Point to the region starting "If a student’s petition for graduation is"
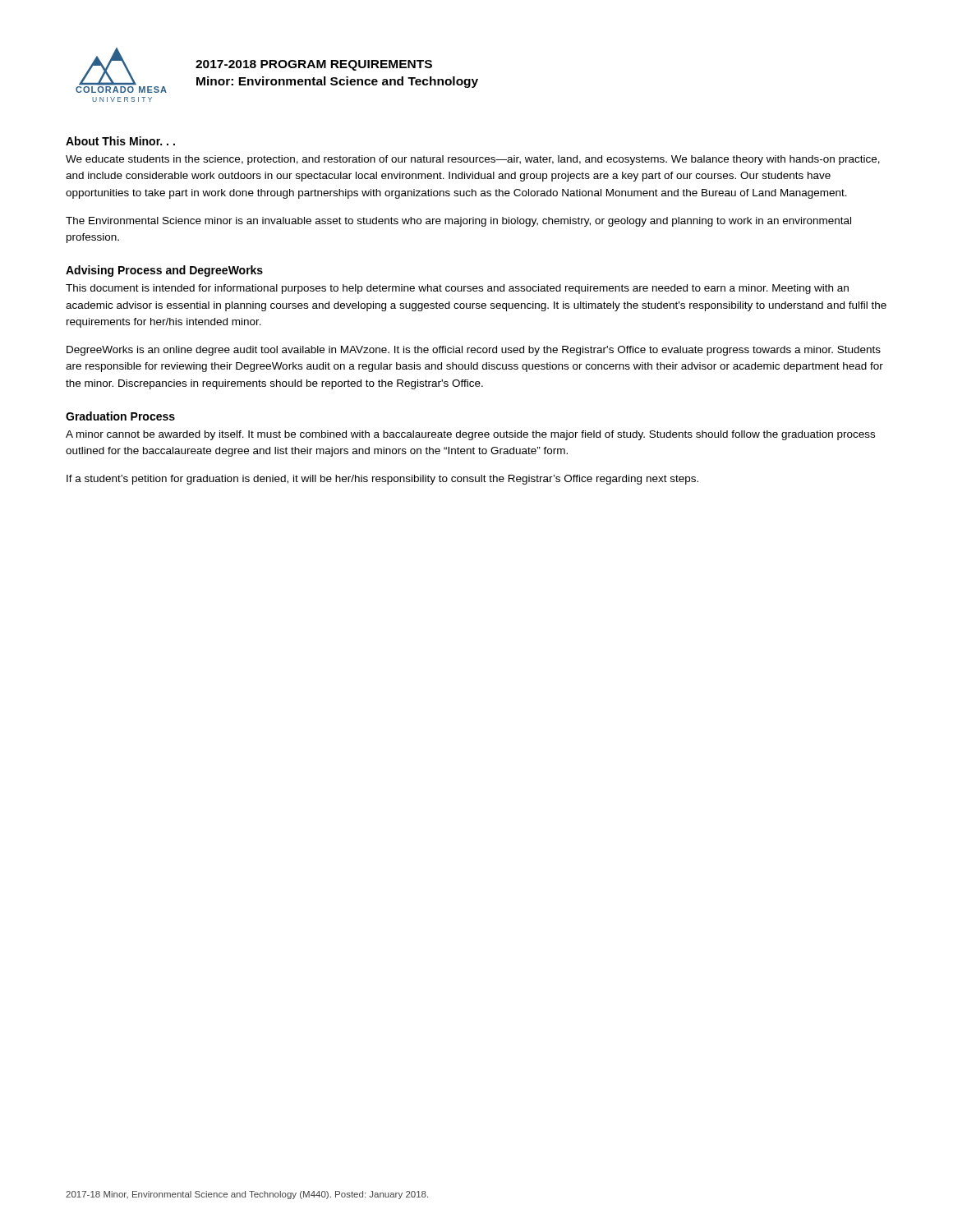This screenshot has width=953, height=1232. coord(383,479)
